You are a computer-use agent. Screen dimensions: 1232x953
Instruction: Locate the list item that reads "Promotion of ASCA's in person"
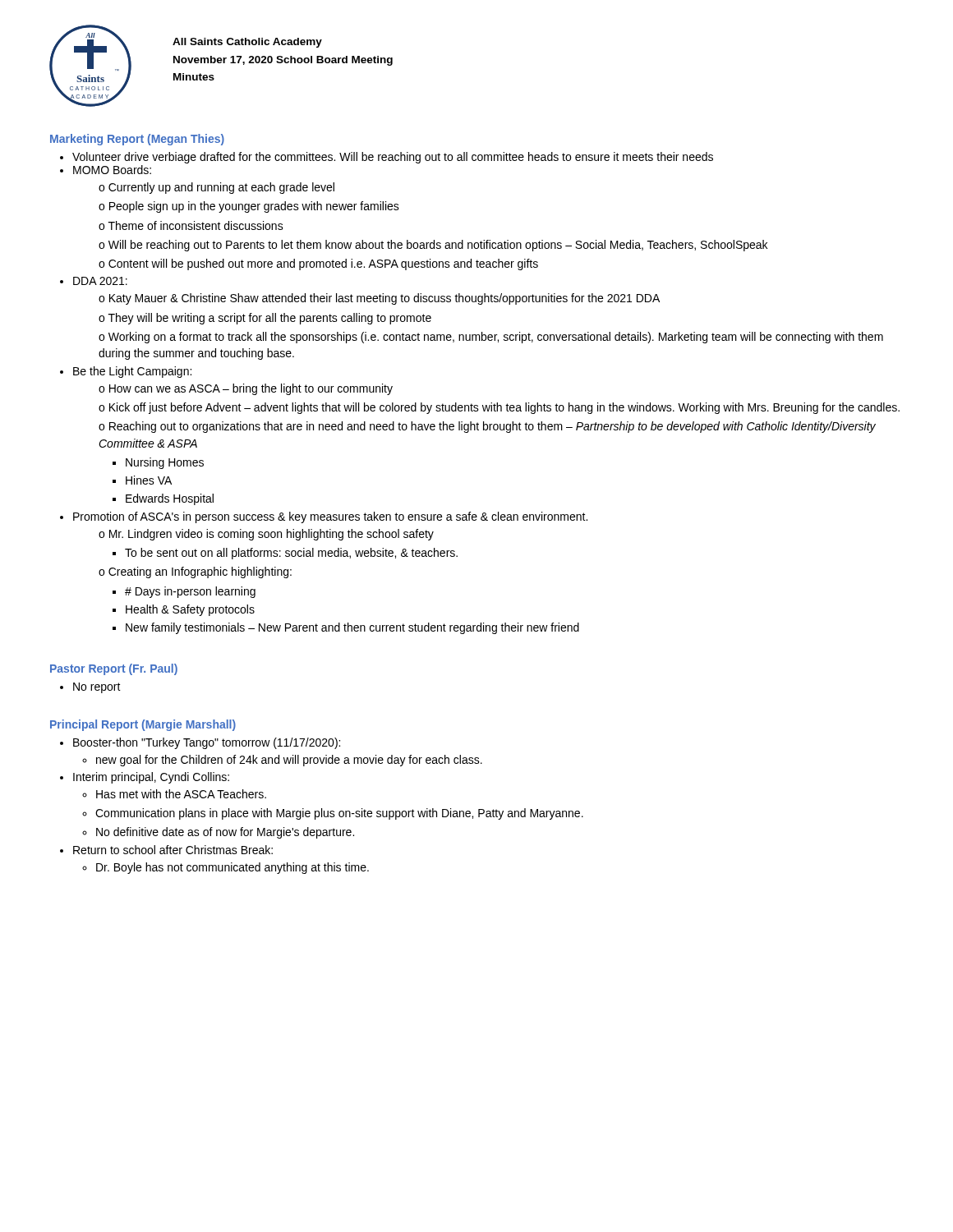click(330, 517)
